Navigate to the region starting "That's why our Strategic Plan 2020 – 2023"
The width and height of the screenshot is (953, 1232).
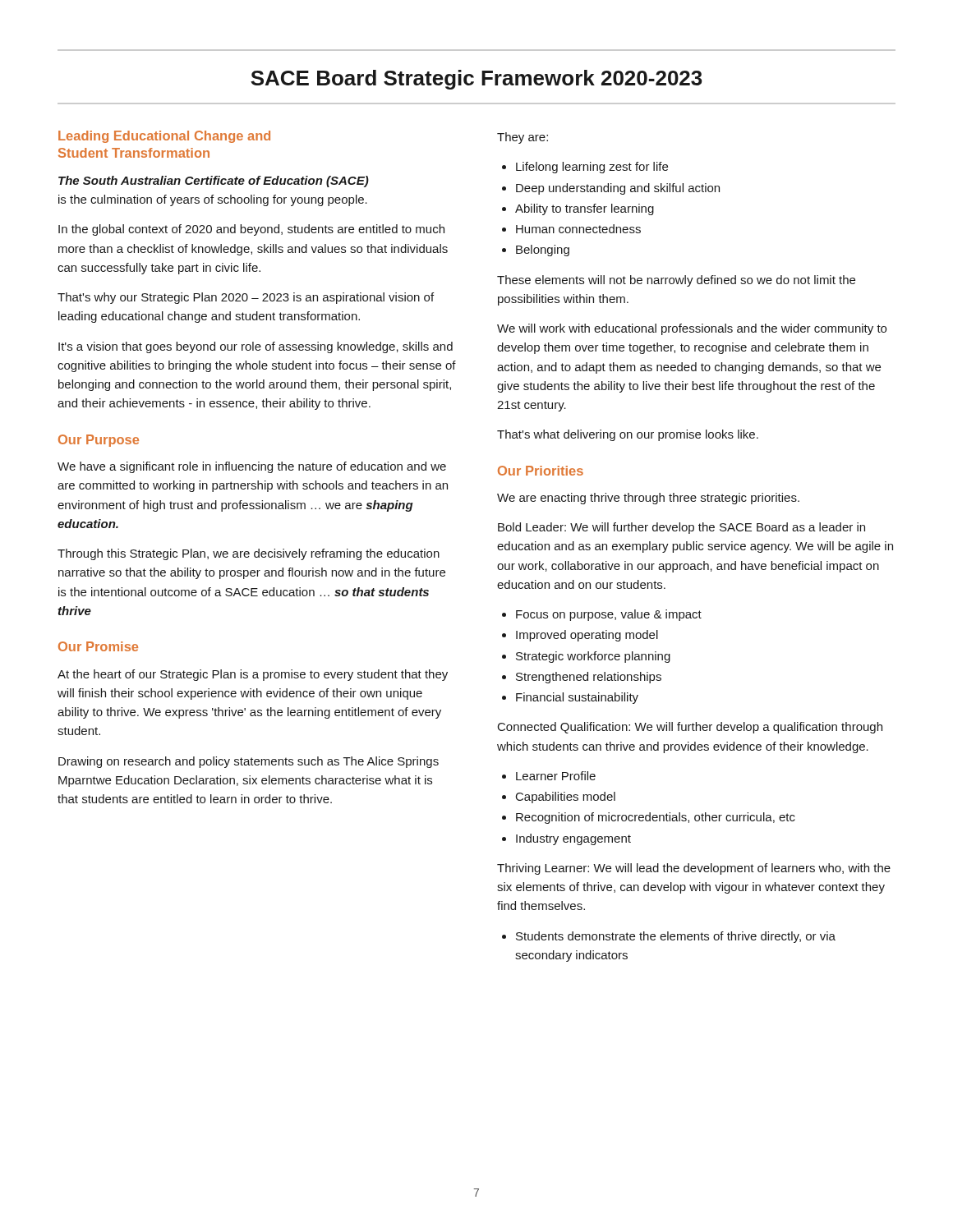[x=246, y=307]
